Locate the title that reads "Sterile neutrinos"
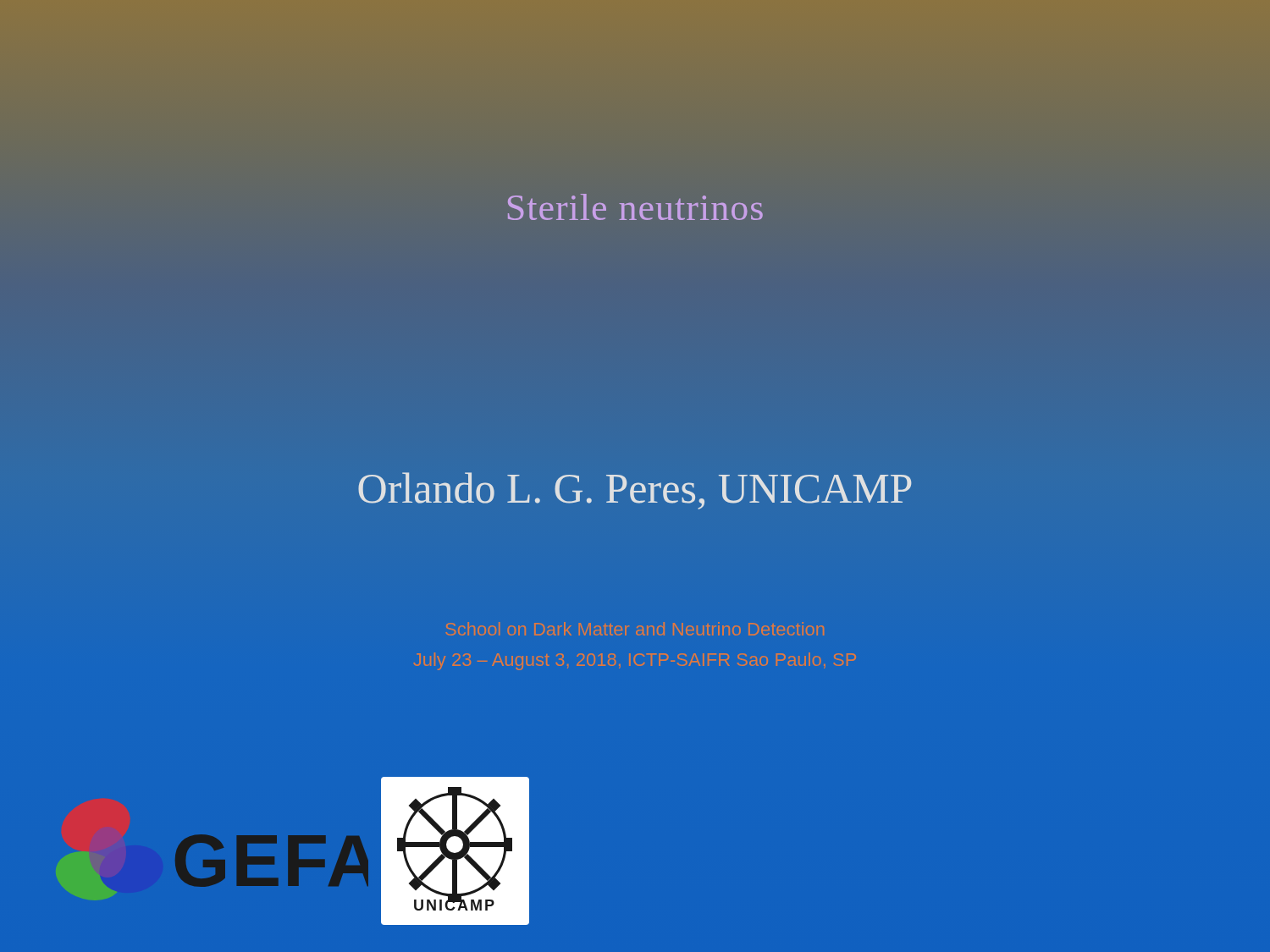Screen dimensions: 952x1270 (x=635, y=208)
